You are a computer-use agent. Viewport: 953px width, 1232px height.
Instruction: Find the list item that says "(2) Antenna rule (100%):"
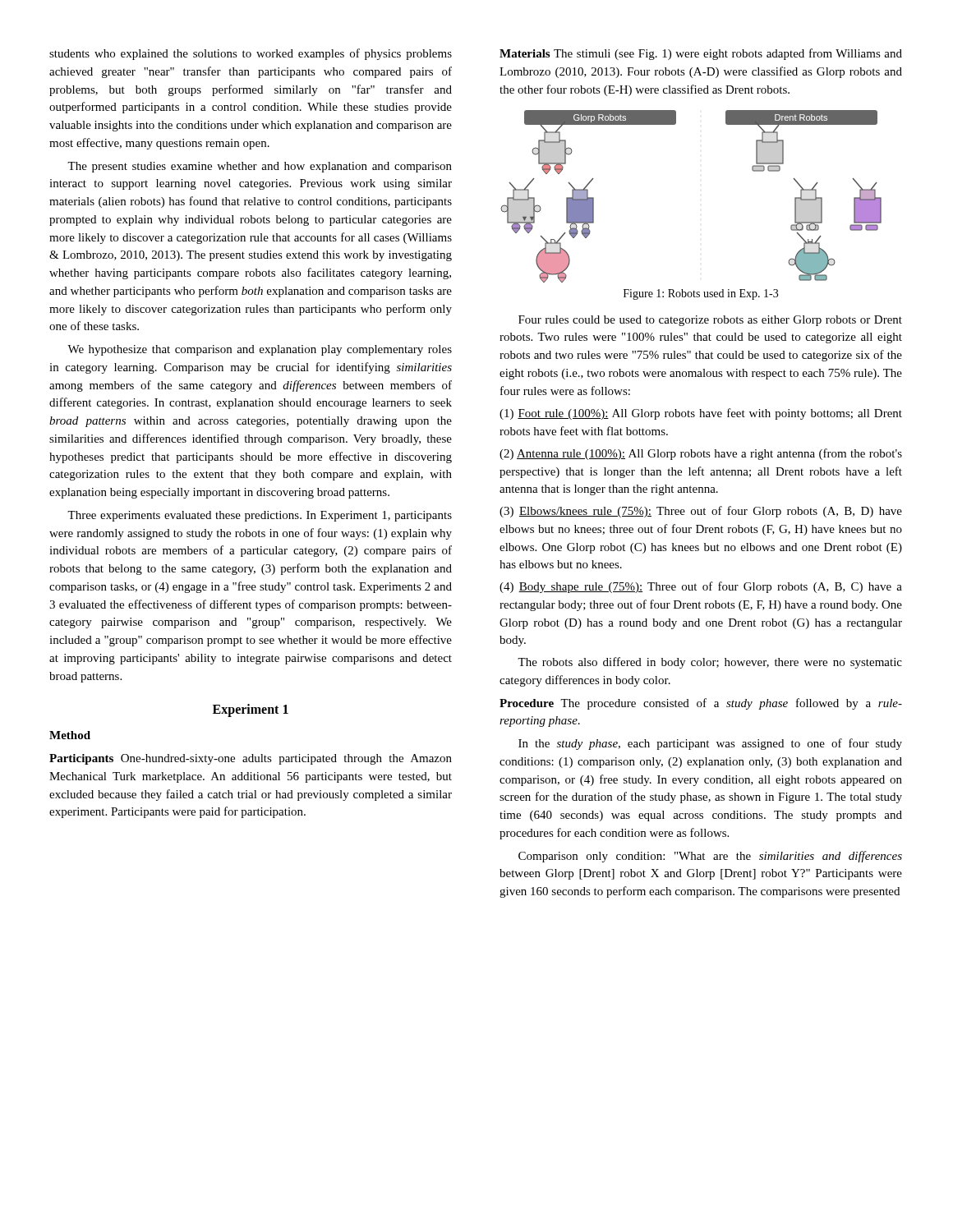(x=701, y=472)
